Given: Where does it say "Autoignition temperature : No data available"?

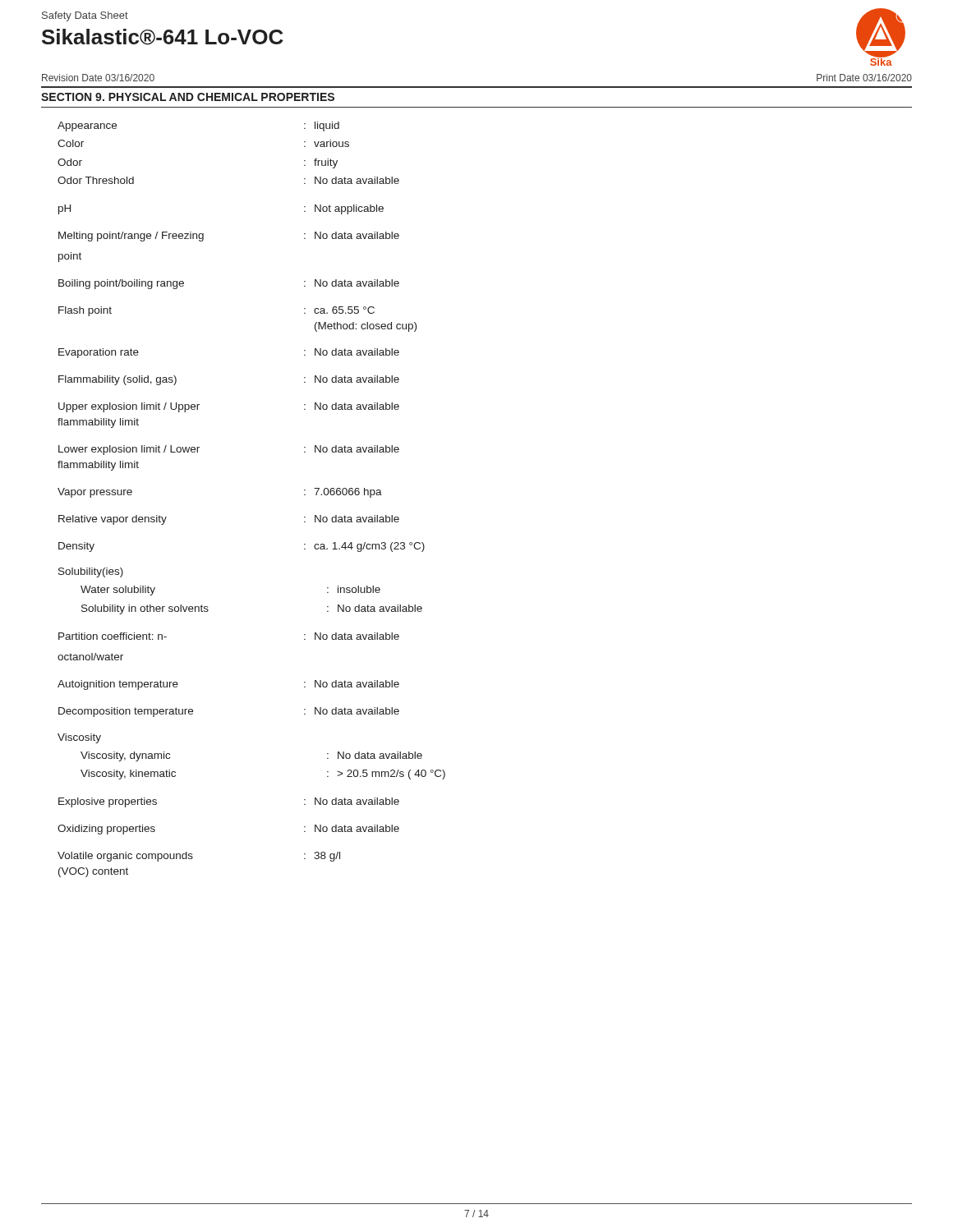Looking at the screenshot, I should pos(123,685).
